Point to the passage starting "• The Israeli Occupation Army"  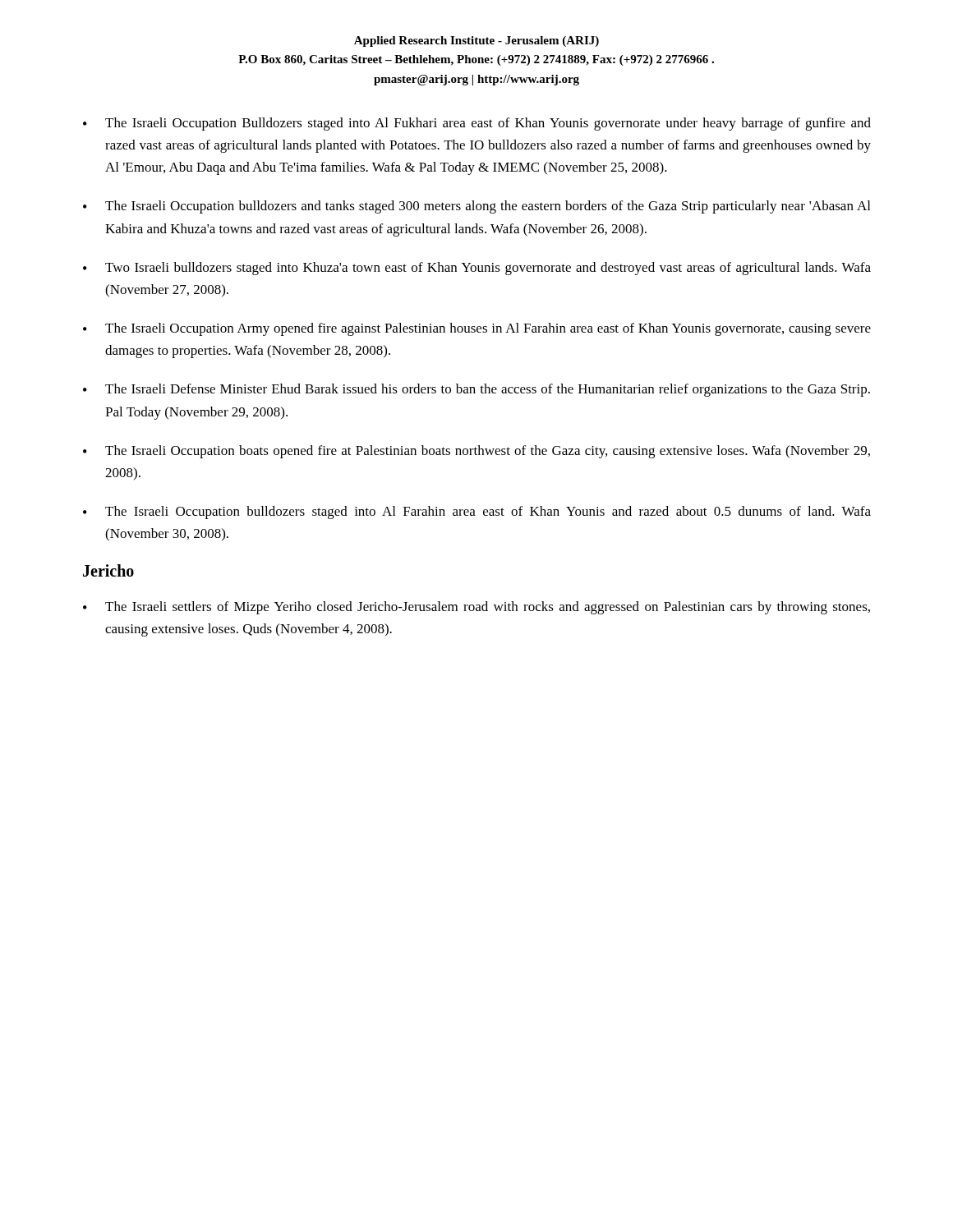[x=476, y=339]
